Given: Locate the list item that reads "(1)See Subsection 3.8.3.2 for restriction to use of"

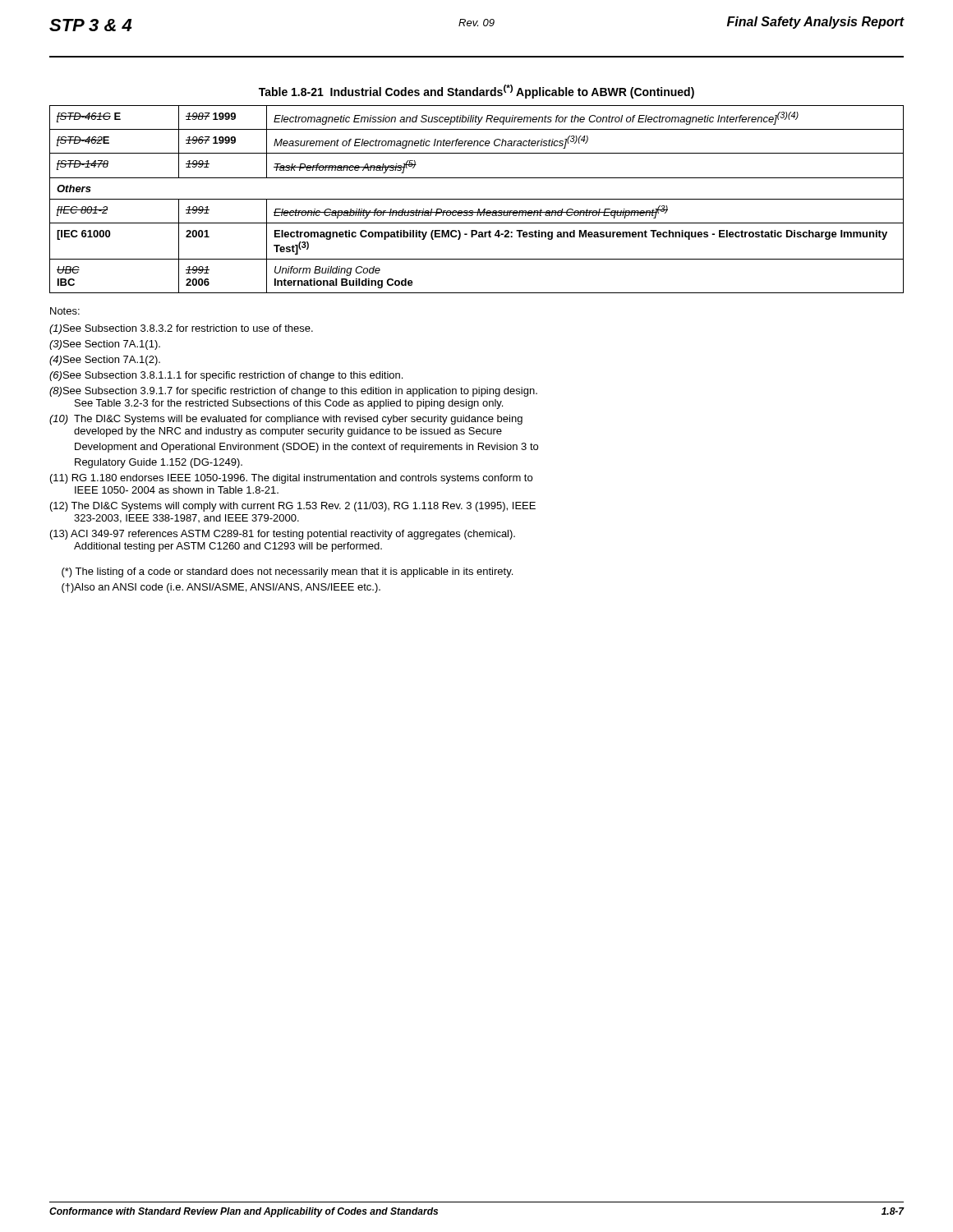Looking at the screenshot, I should 181,328.
